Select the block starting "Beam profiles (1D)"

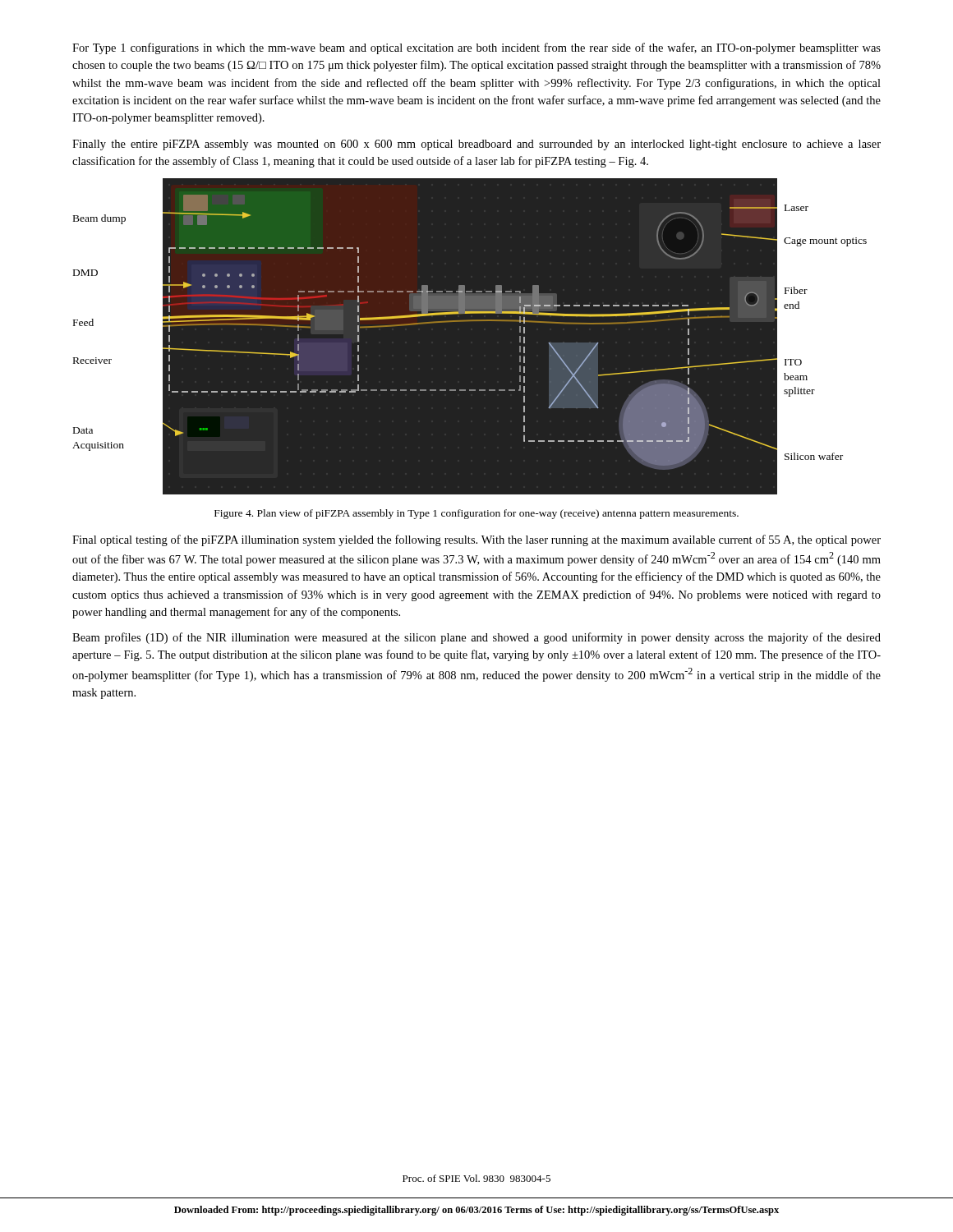(x=476, y=665)
